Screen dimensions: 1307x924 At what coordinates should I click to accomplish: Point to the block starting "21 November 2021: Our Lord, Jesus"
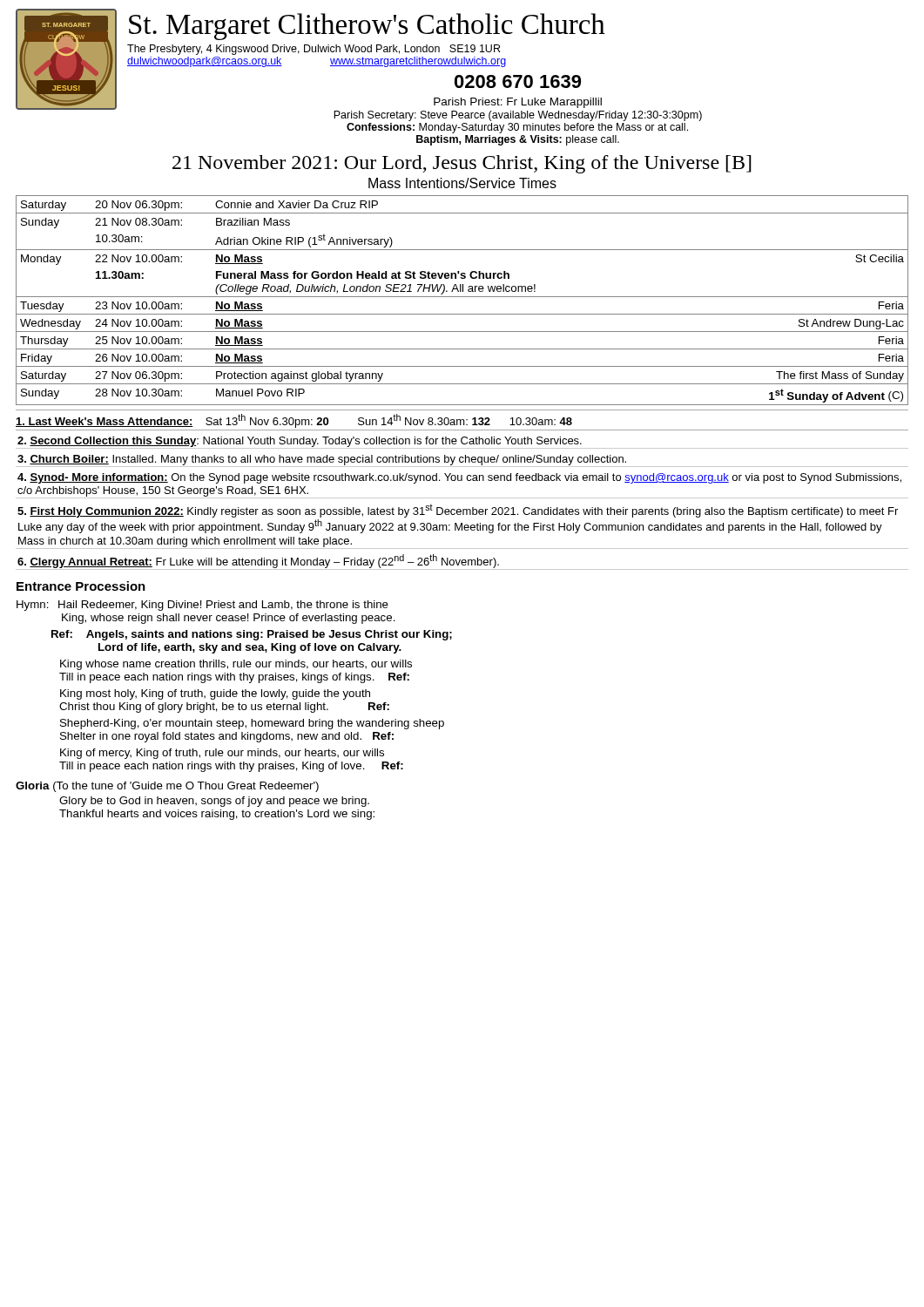point(462,162)
